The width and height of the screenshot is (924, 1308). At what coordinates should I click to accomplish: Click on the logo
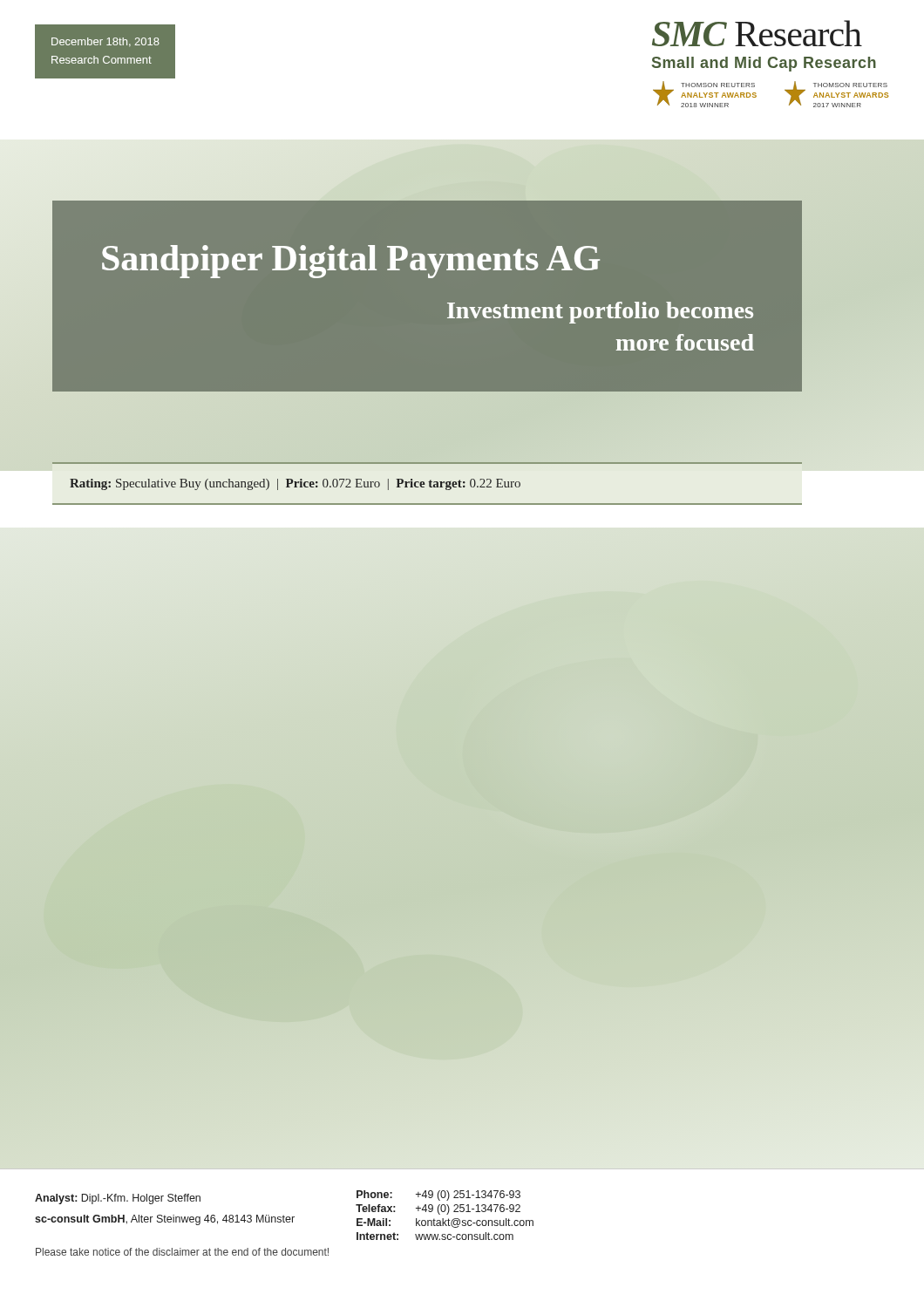pyautogui.click(x=770, y=63)
